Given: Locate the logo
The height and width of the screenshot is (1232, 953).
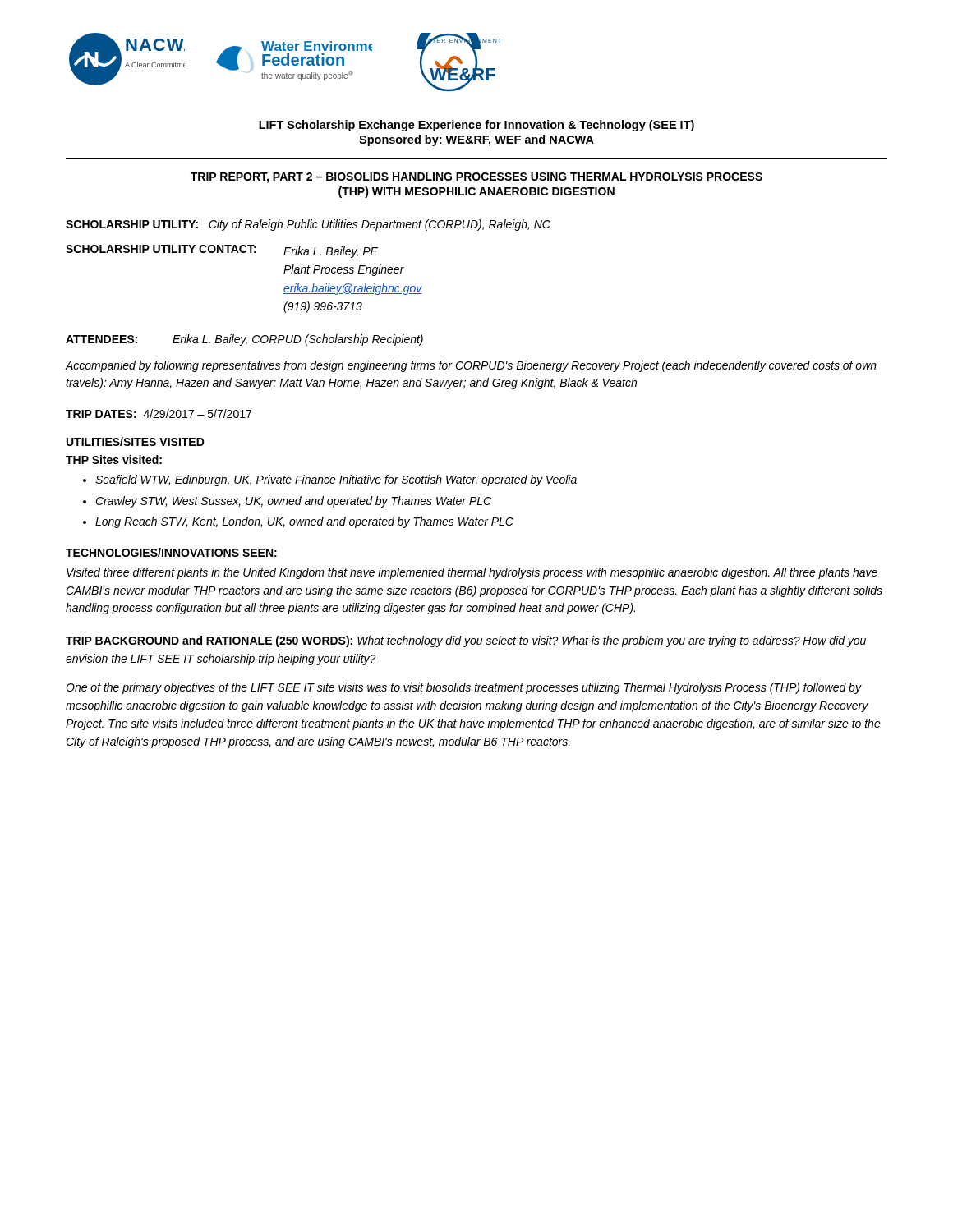Looking at the screenshot, I should pos(476,62).
